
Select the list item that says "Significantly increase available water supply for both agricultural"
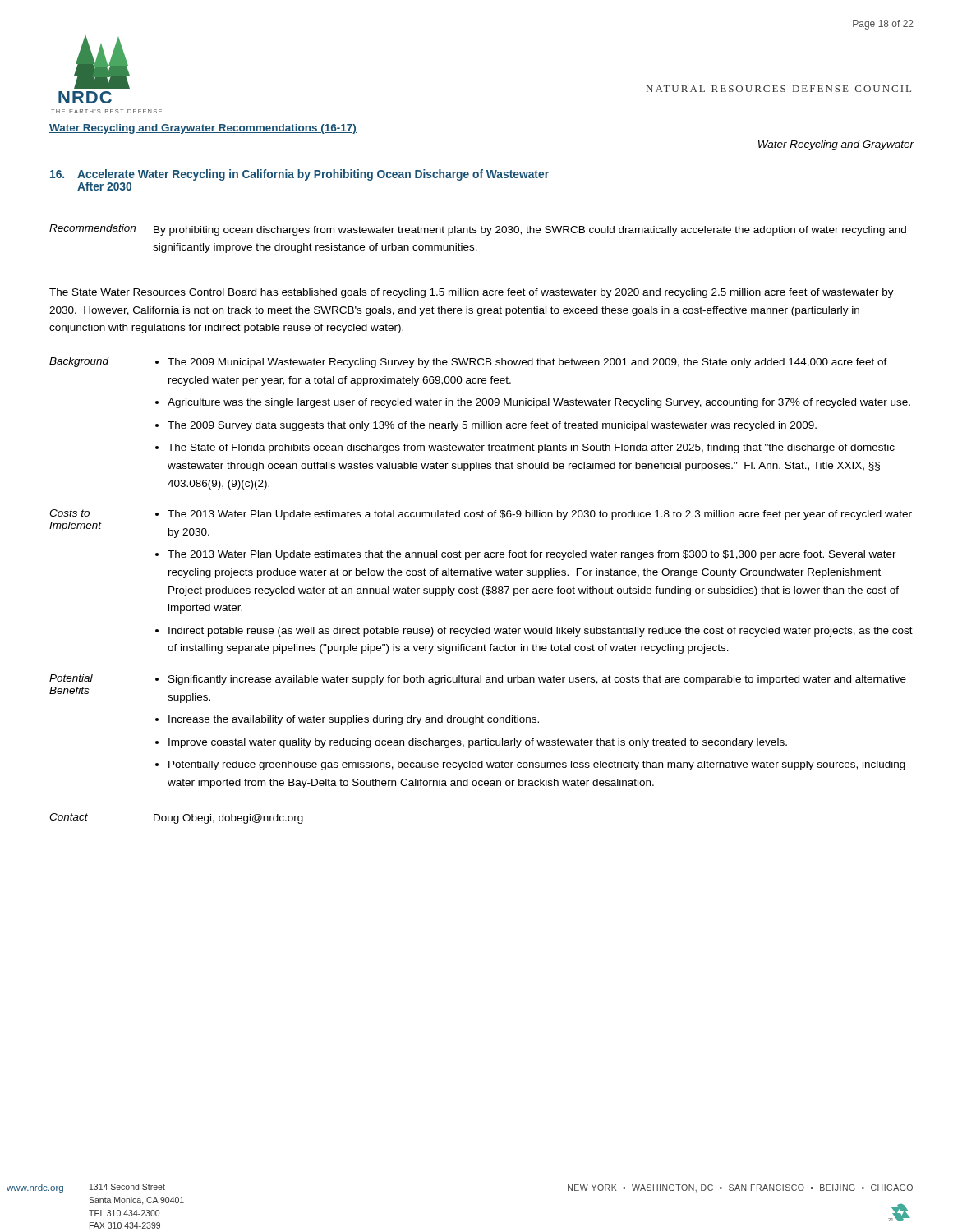[x=537, y=688]
